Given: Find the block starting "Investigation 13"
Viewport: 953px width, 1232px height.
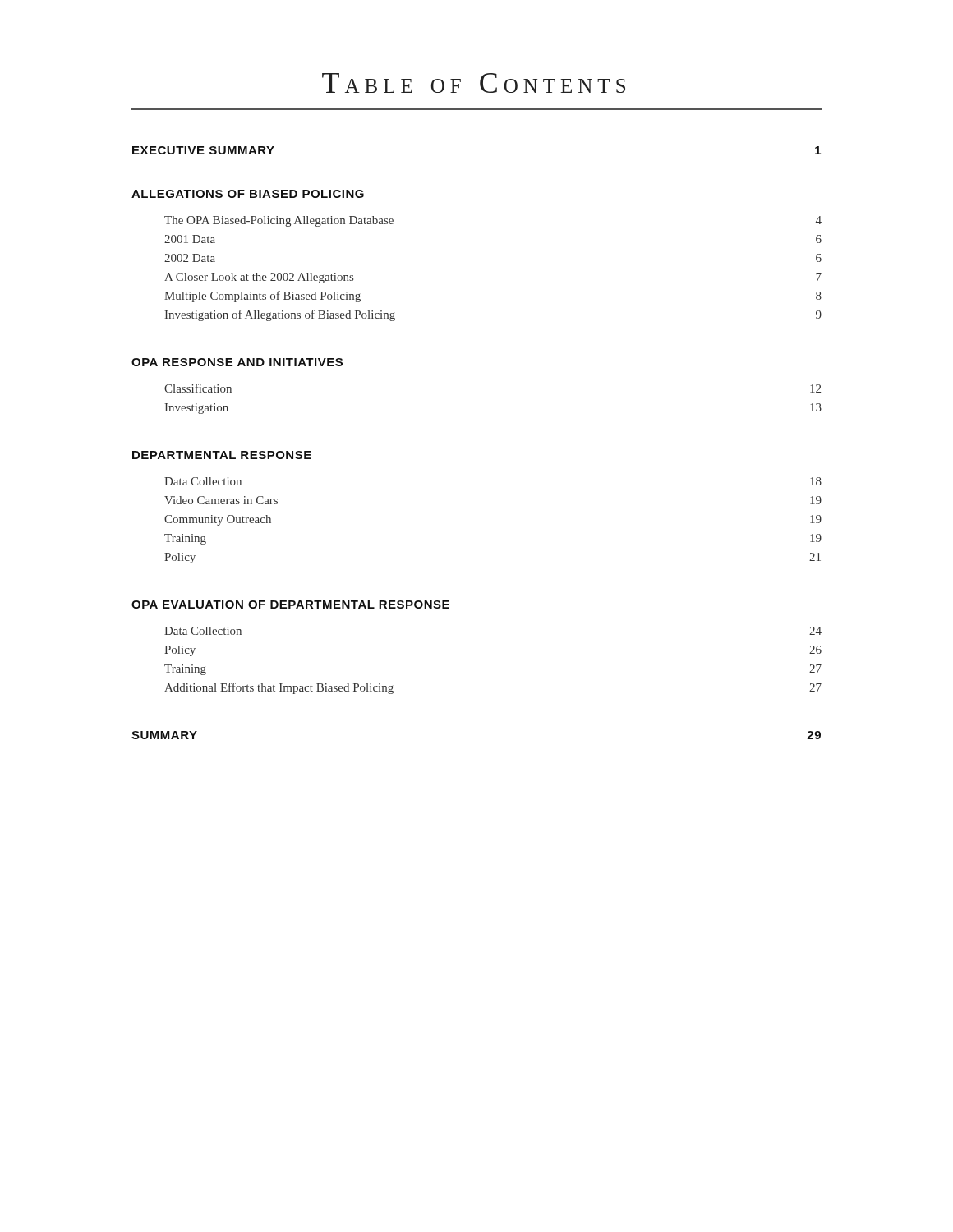Looking at the screenshot, I should click(193, 409).
